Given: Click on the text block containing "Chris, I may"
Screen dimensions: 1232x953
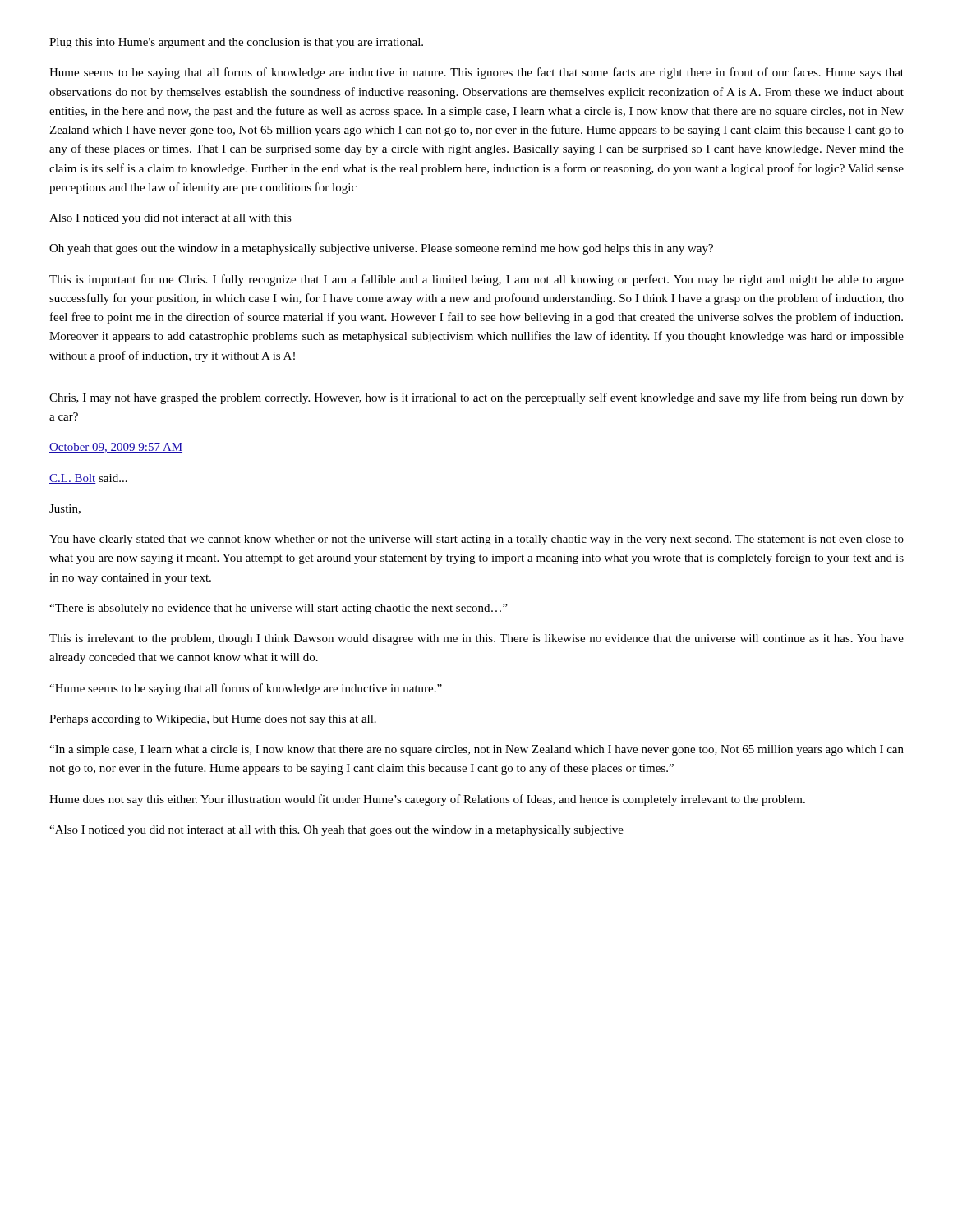Looking at the screenshot, I should click(x=476, y=407).
